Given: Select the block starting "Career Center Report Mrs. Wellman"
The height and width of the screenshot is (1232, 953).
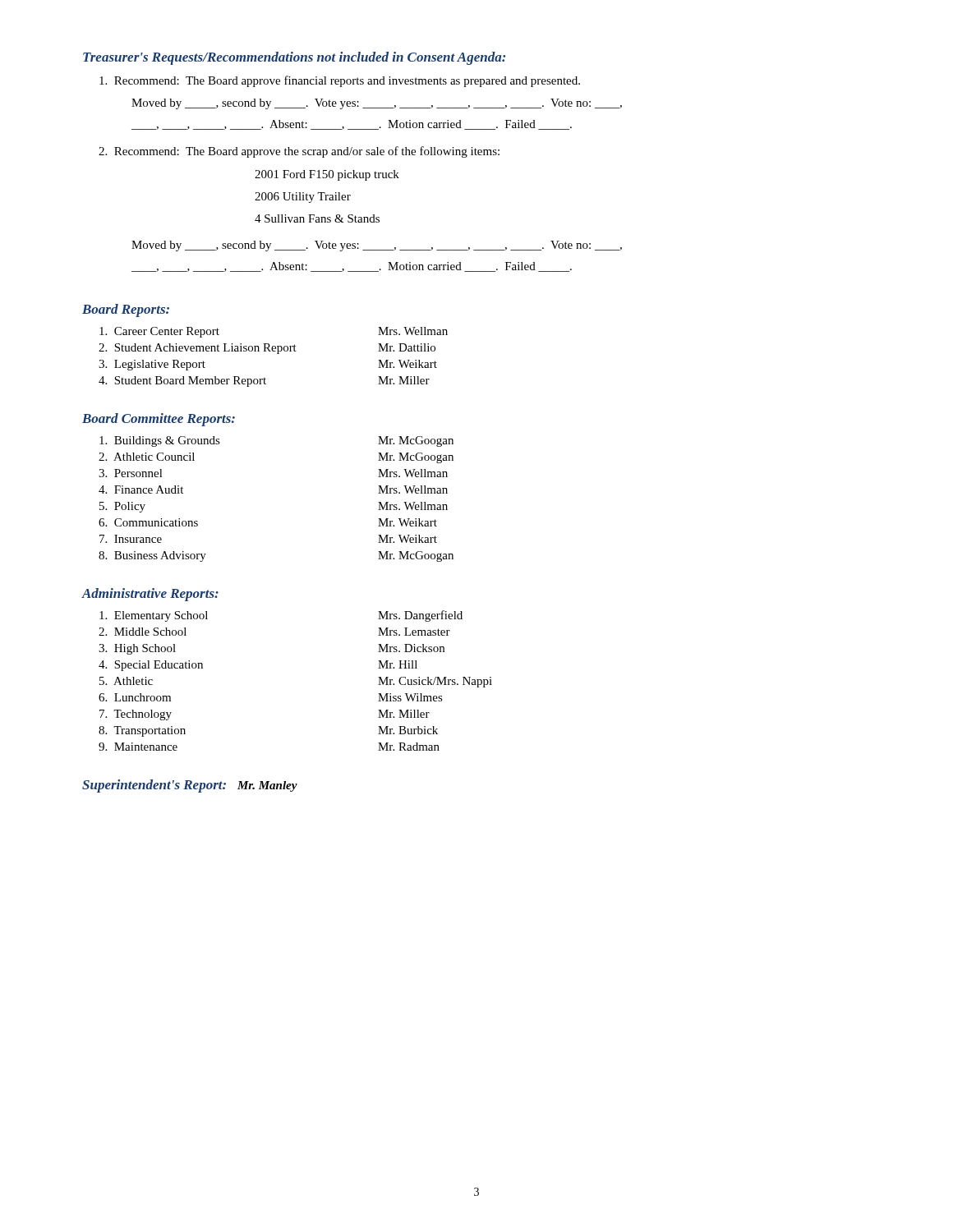Looking at the screenshot, I should coord(163,332).
